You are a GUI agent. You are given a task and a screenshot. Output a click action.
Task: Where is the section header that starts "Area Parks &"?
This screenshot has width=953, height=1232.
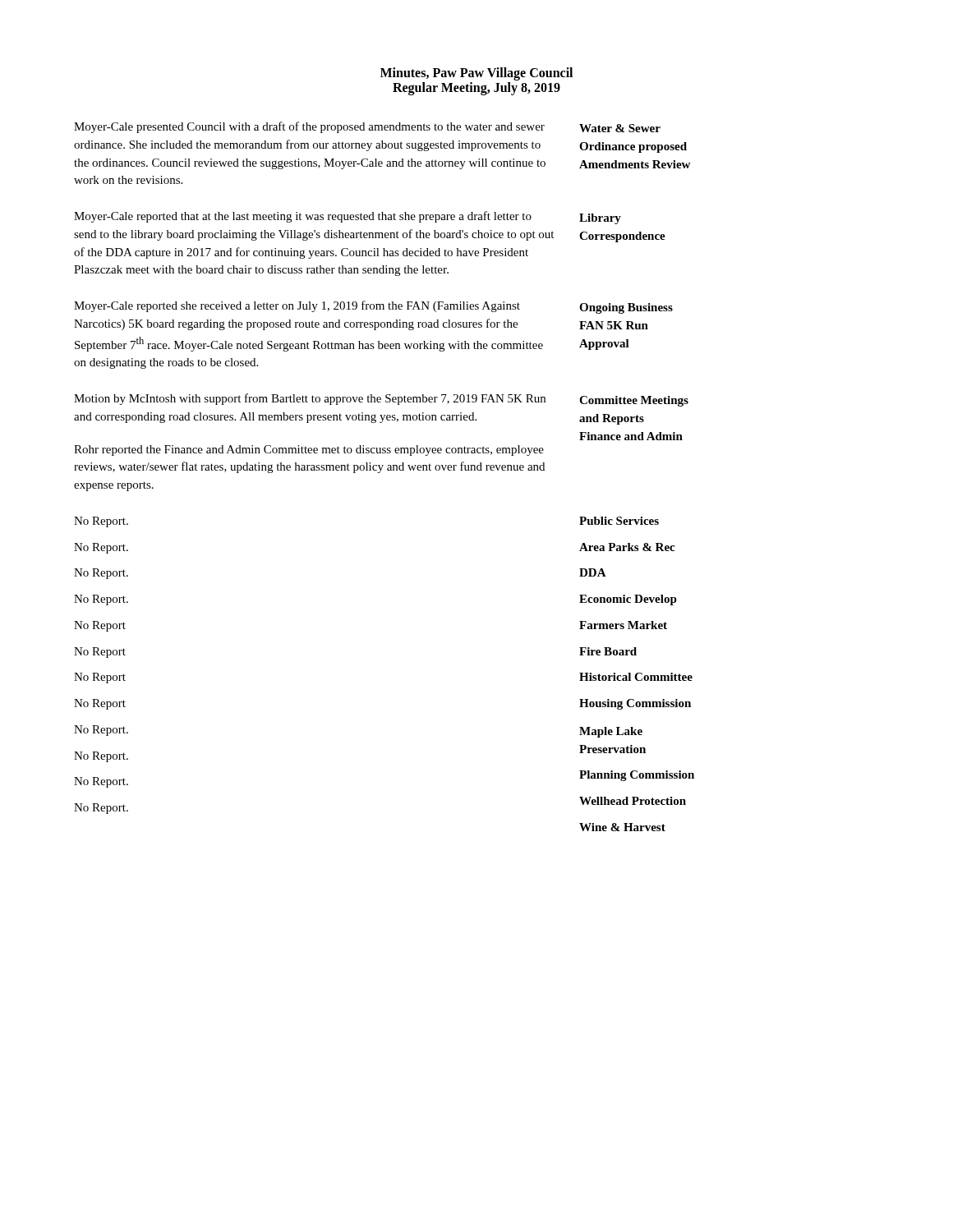(627, 547)
